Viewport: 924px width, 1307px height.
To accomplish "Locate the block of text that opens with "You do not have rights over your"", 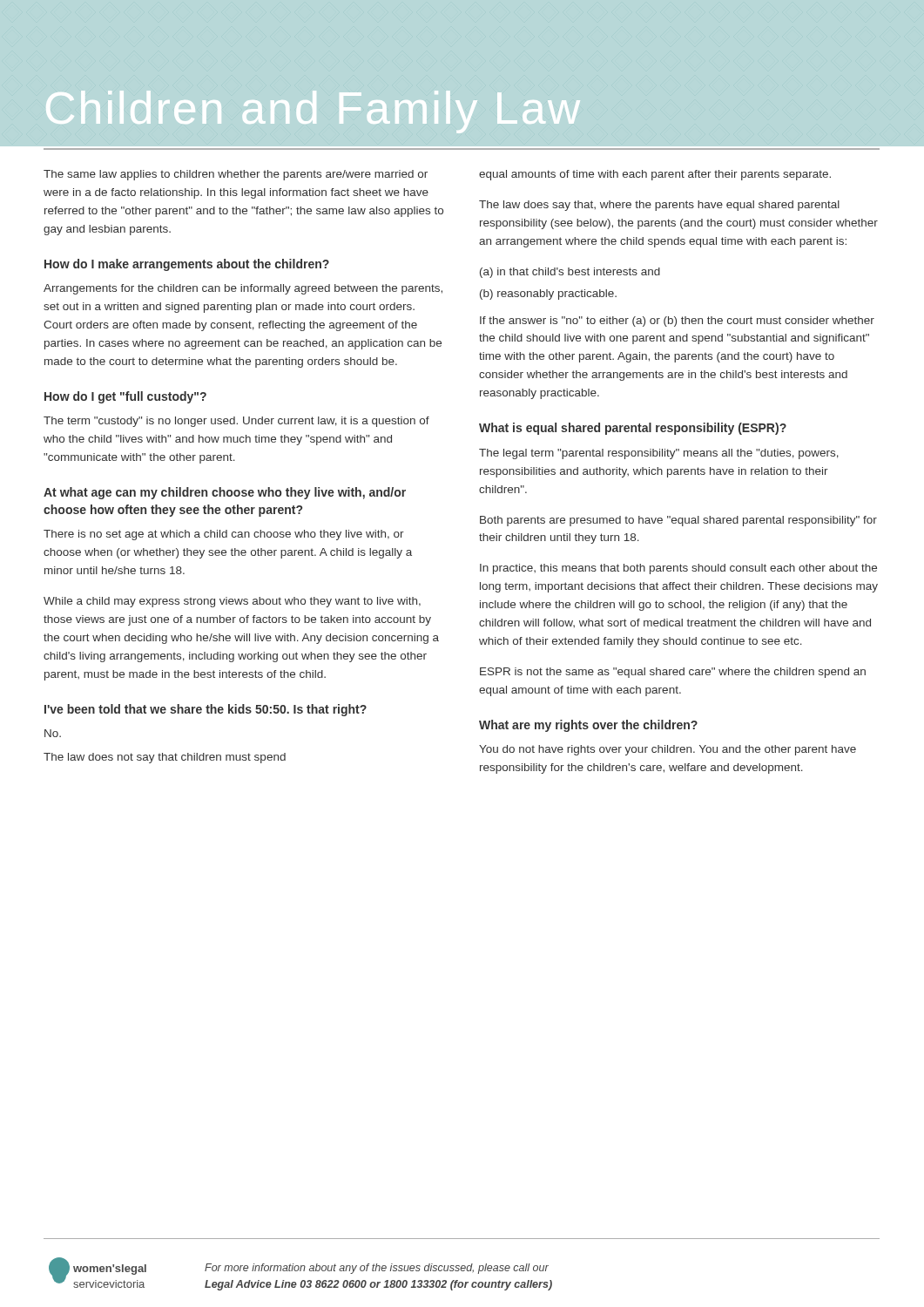I will coord(668,758).
